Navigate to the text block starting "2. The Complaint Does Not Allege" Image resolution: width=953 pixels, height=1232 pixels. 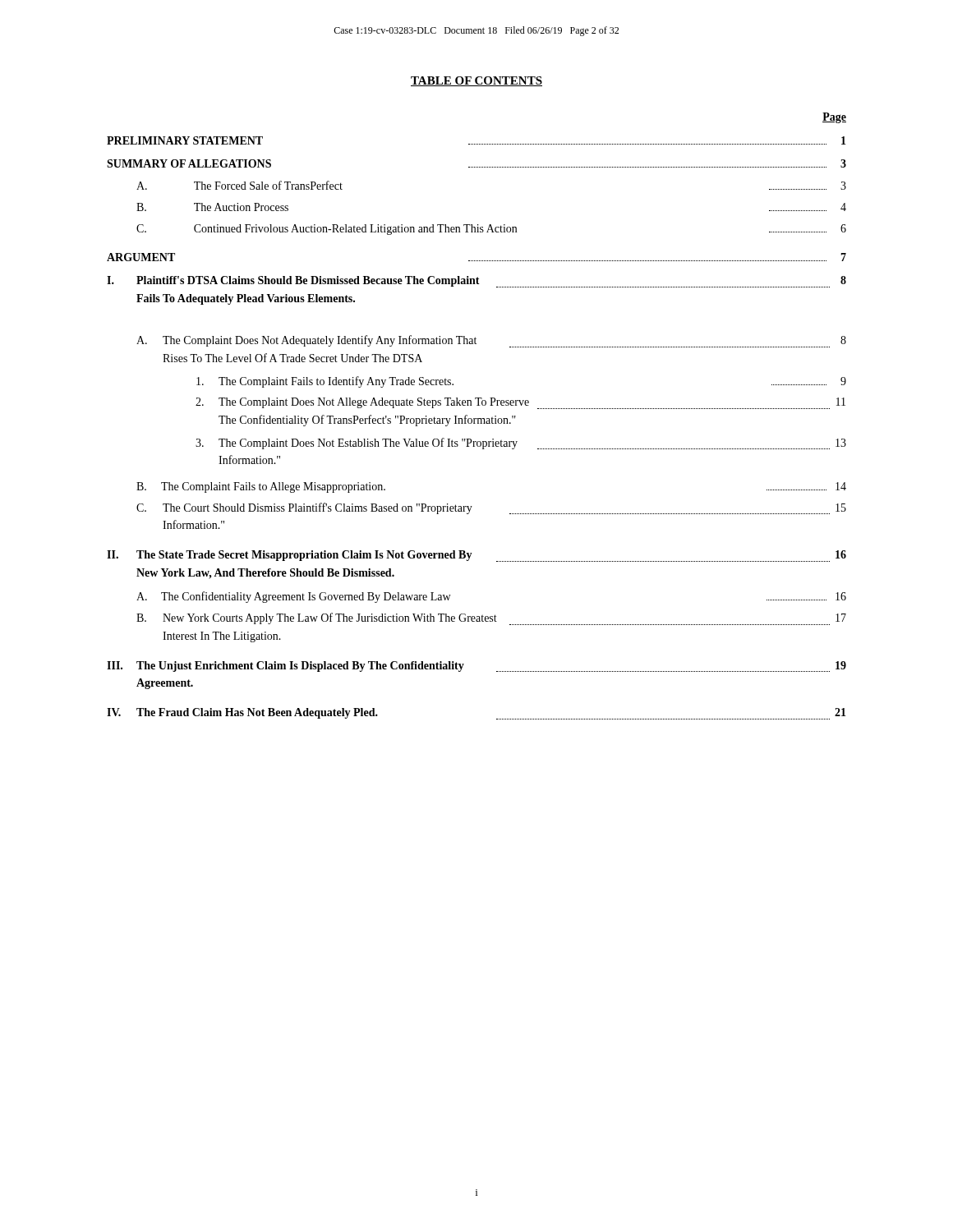(521, 411)
